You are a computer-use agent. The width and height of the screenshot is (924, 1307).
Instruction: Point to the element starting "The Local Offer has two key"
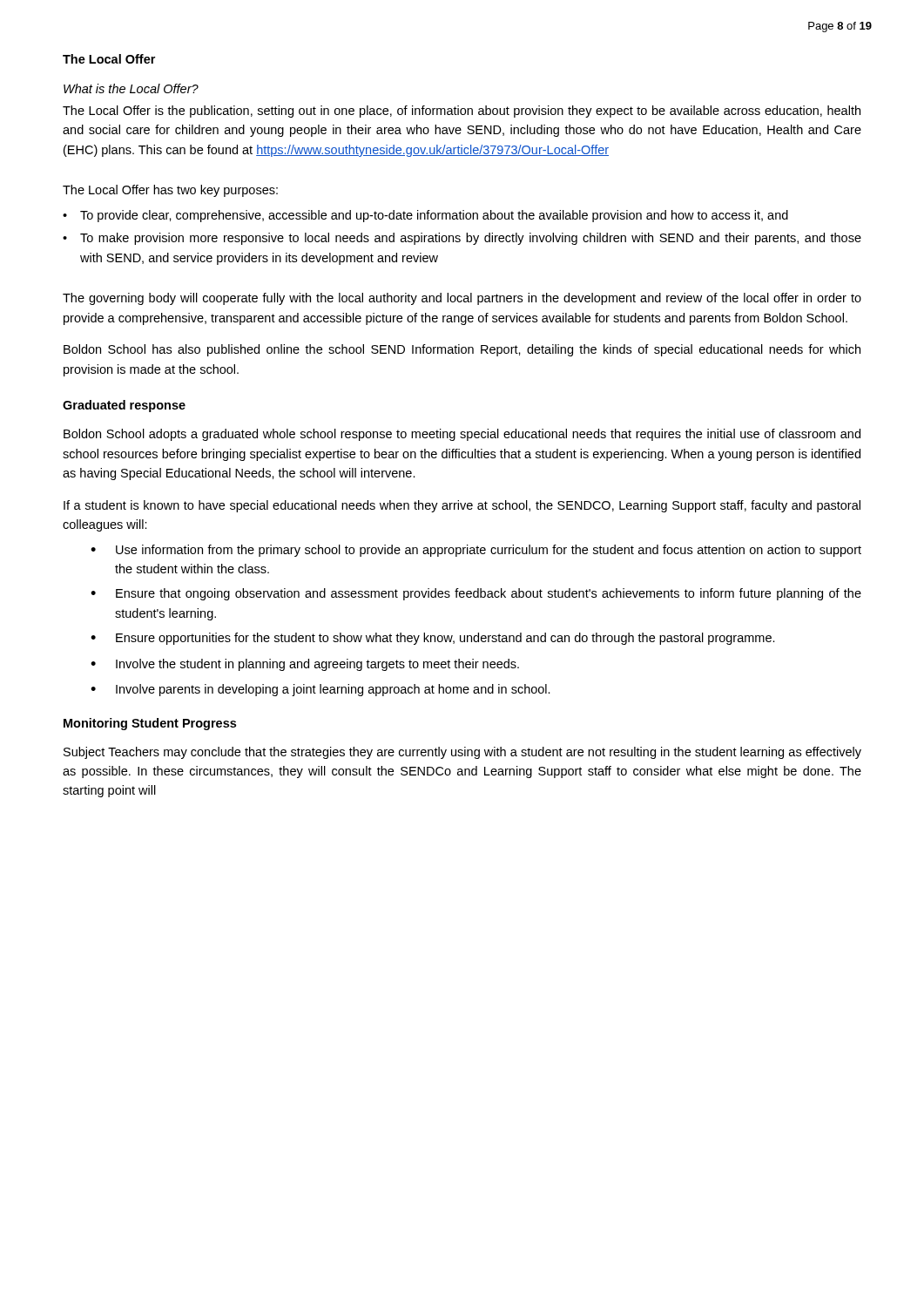point(171,190)
